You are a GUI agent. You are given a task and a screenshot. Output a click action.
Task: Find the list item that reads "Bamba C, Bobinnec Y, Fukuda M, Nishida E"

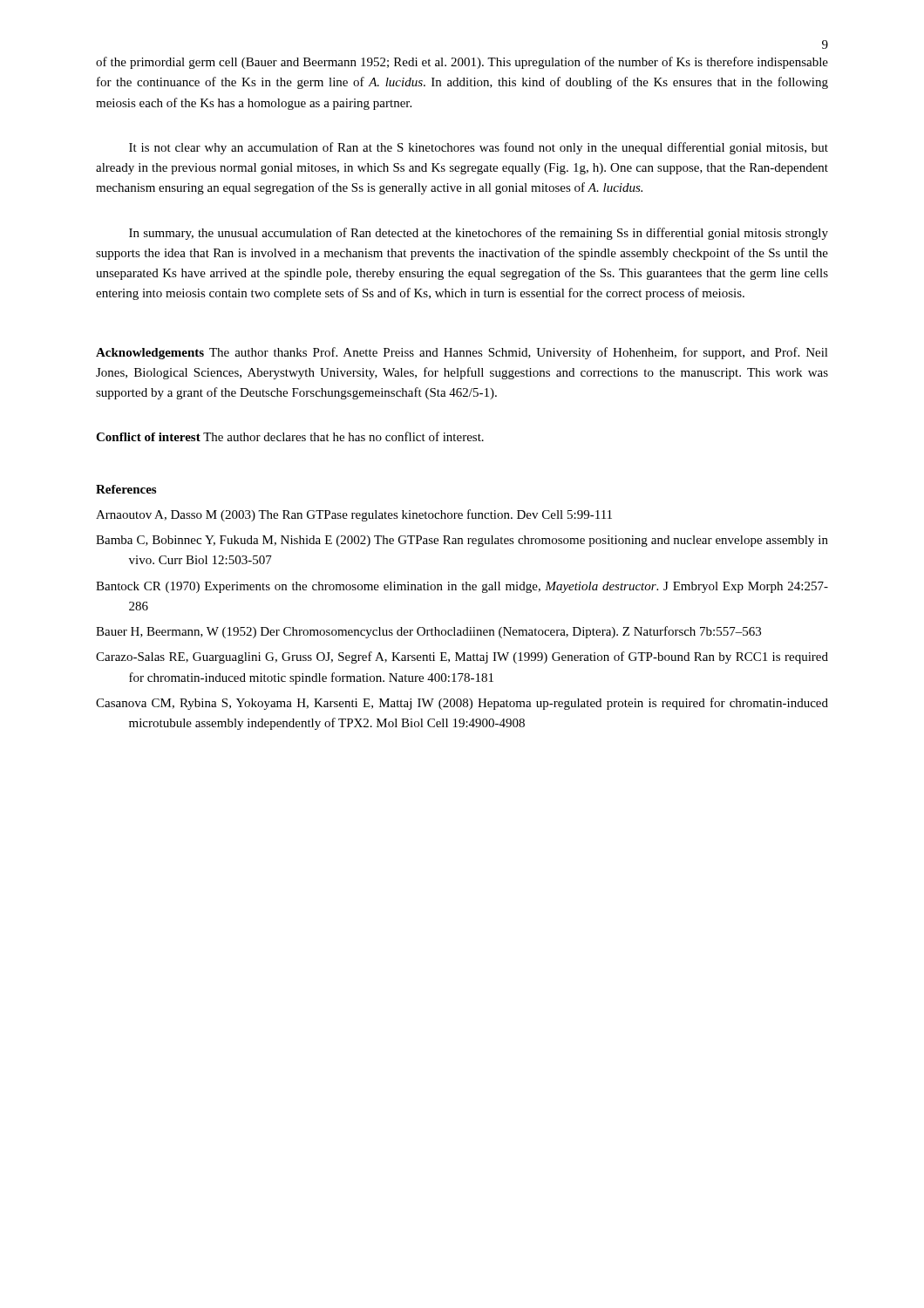462,550
